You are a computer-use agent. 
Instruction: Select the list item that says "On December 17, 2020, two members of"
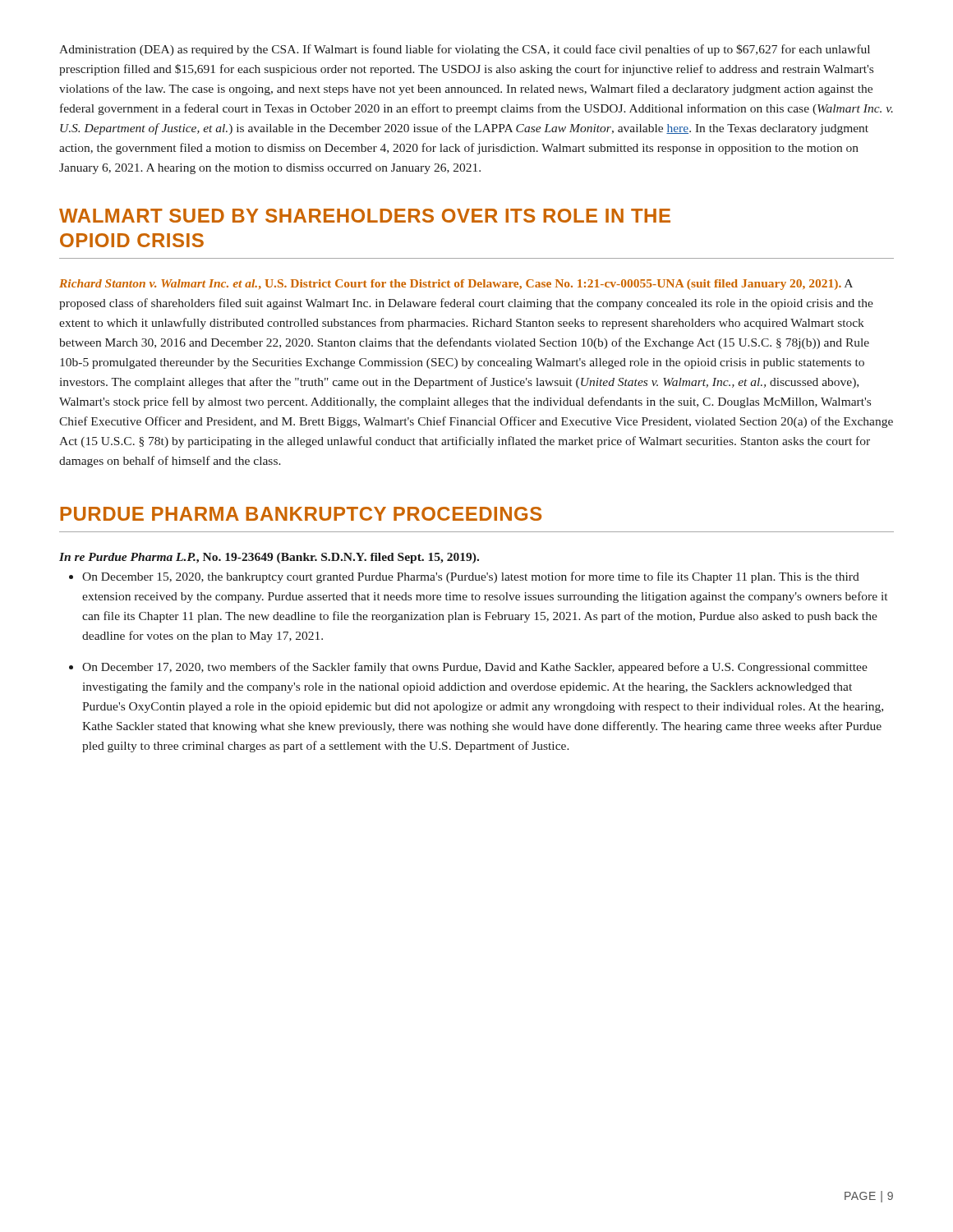click(x=483, y=706)
